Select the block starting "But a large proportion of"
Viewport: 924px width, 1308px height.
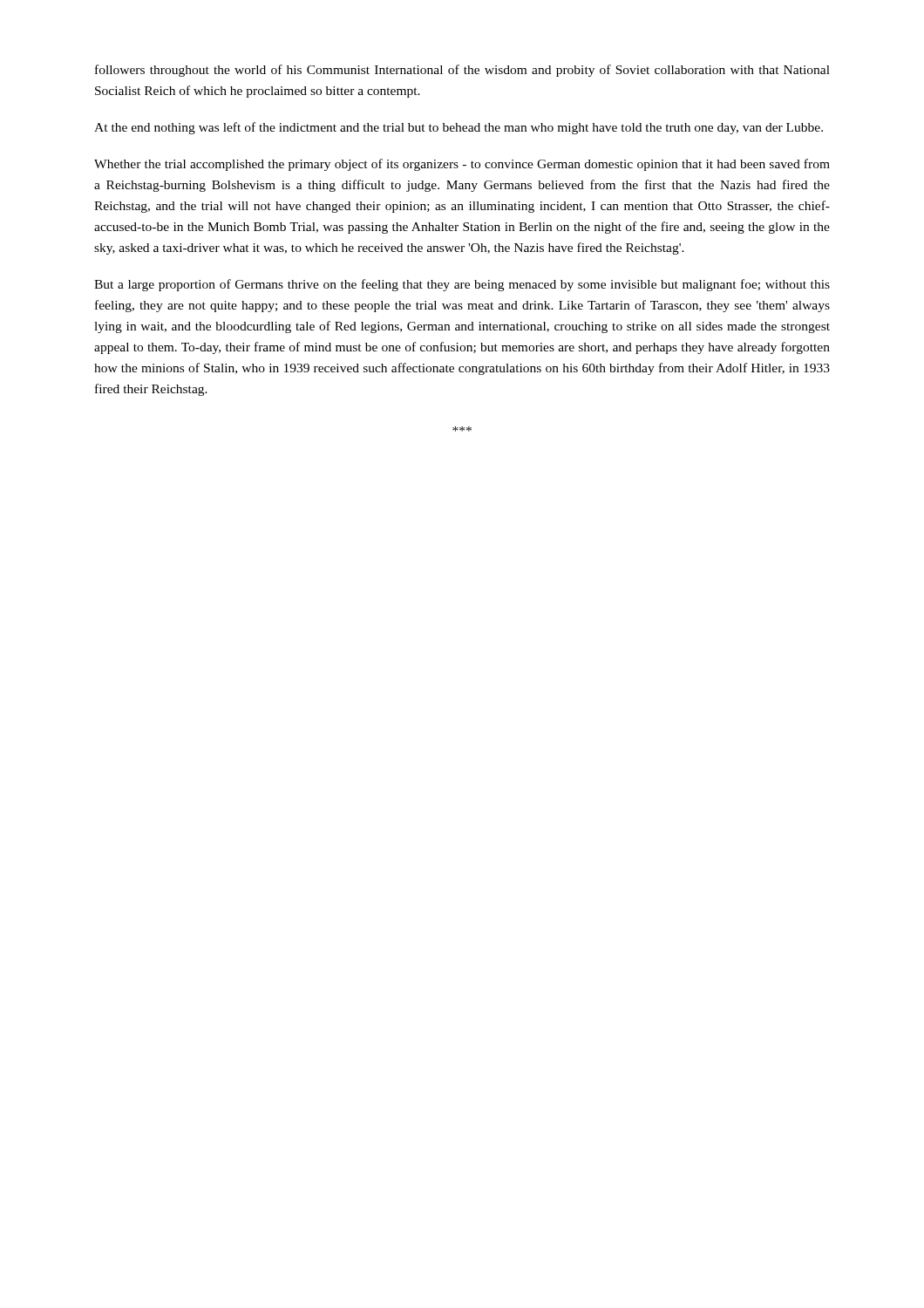[462, 336]
